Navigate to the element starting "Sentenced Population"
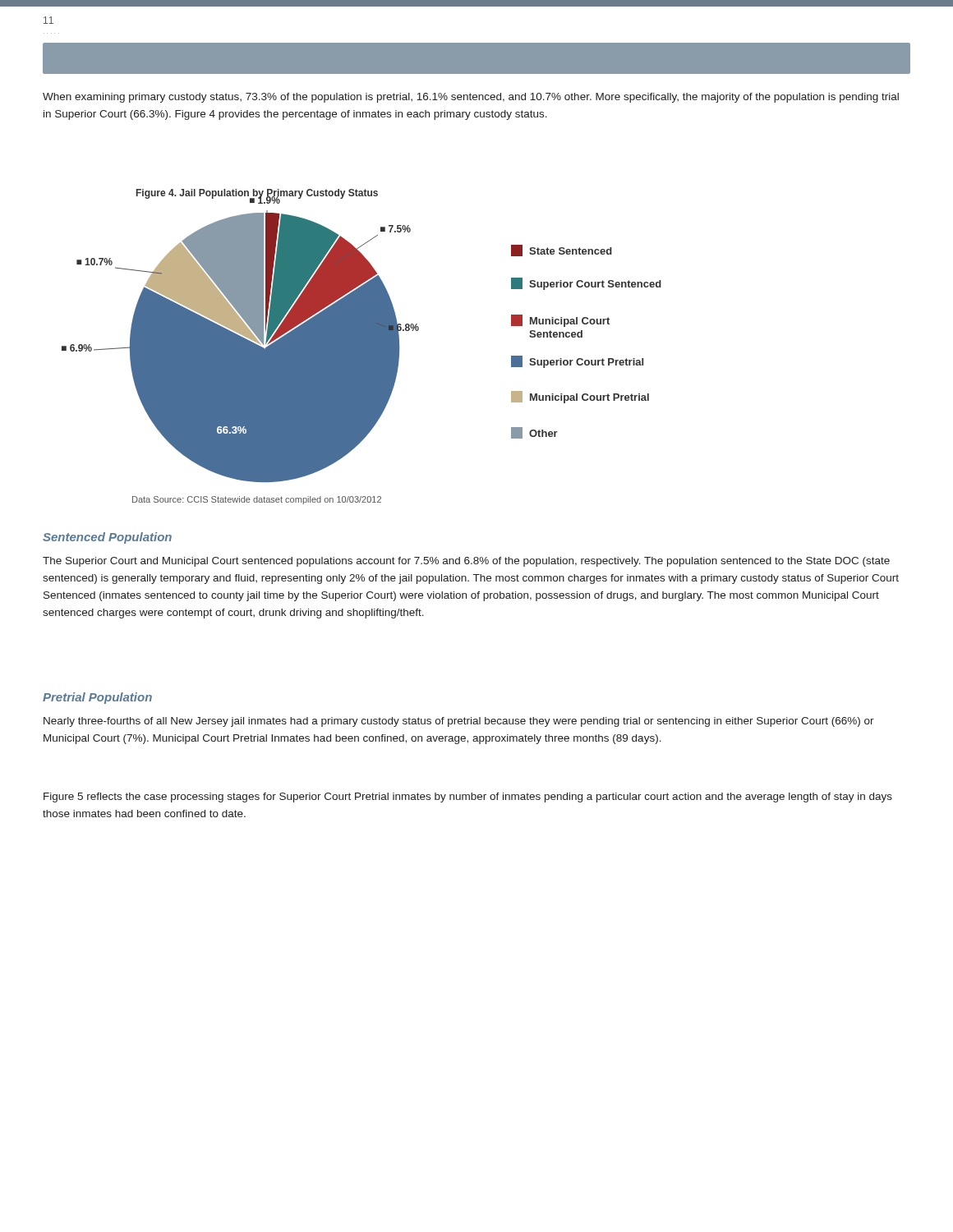Screen dimensions: 1232x953 [107, 537]
